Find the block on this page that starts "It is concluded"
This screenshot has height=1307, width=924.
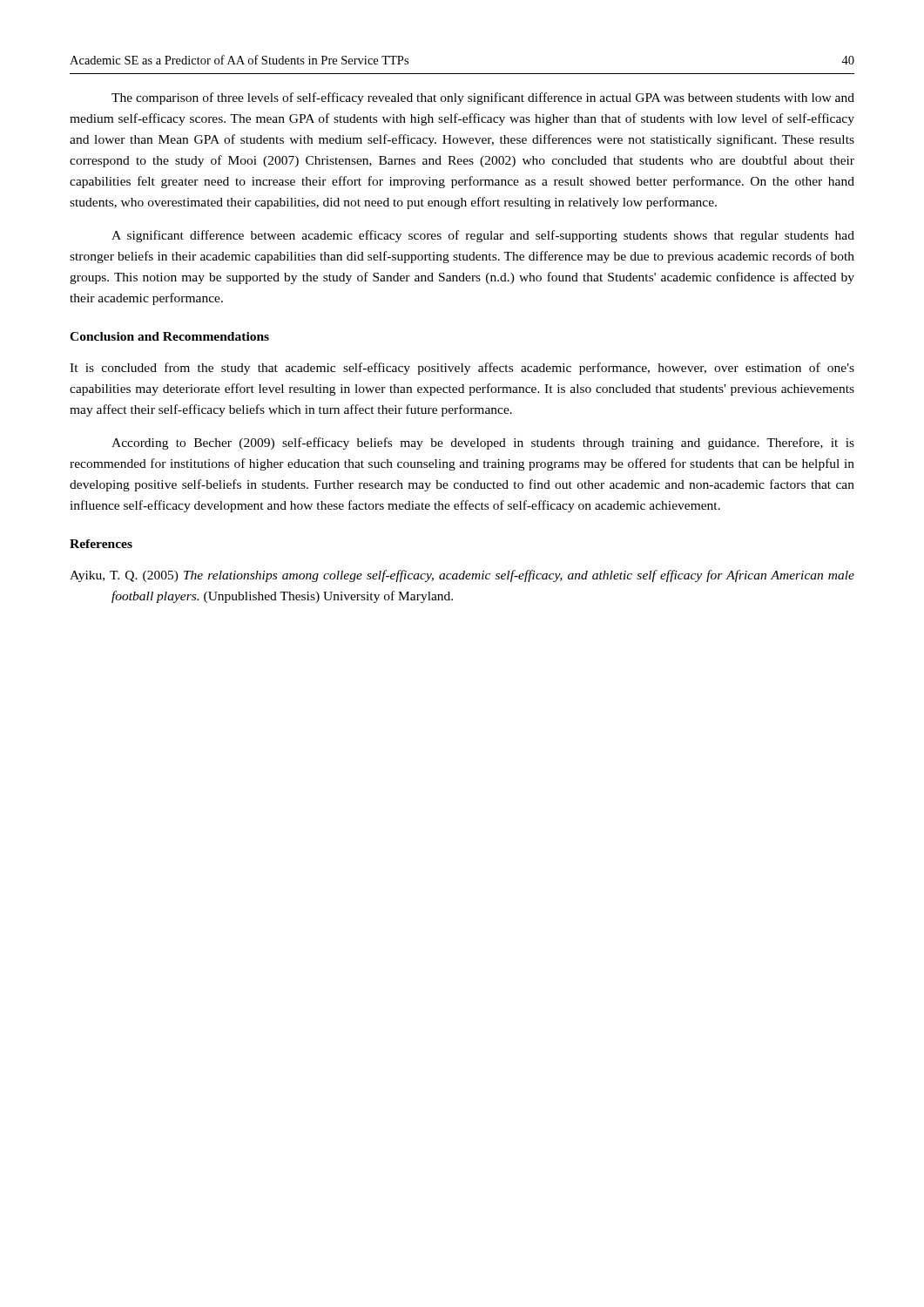462,388
